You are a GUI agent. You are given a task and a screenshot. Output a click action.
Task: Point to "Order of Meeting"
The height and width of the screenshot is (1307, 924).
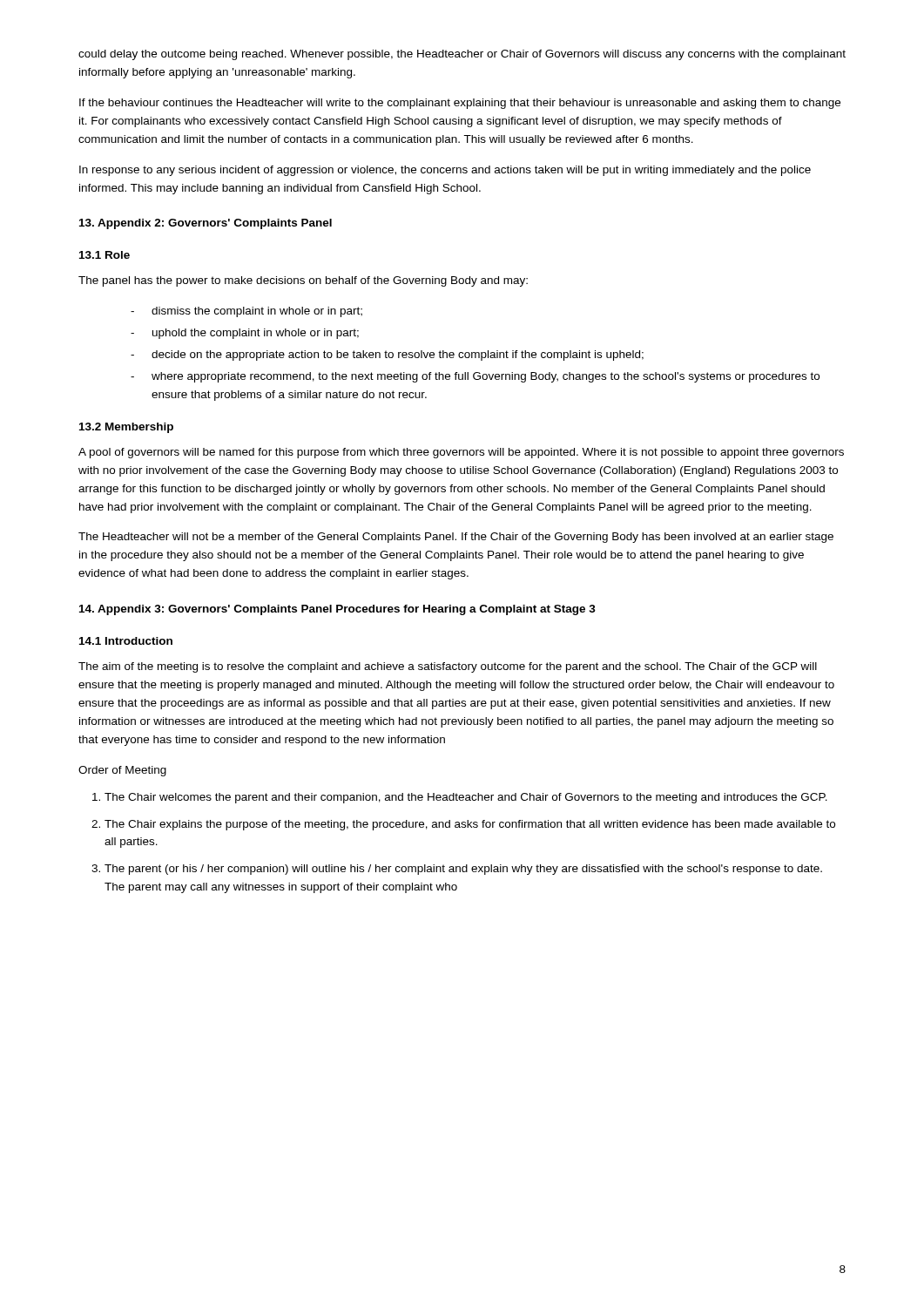pos(122,770)
